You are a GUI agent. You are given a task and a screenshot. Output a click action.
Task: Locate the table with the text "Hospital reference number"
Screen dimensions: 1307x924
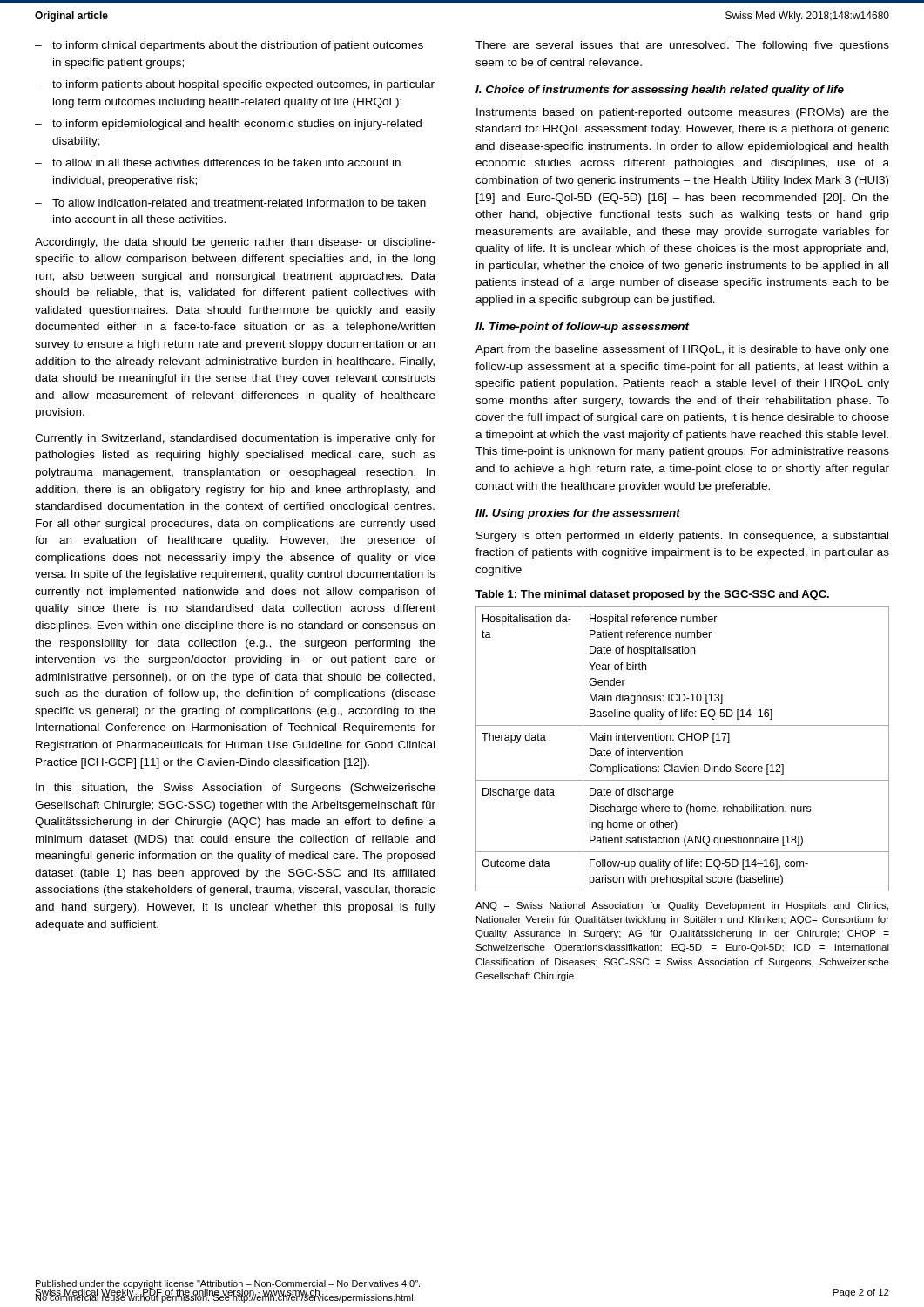[x=682, y=749]
